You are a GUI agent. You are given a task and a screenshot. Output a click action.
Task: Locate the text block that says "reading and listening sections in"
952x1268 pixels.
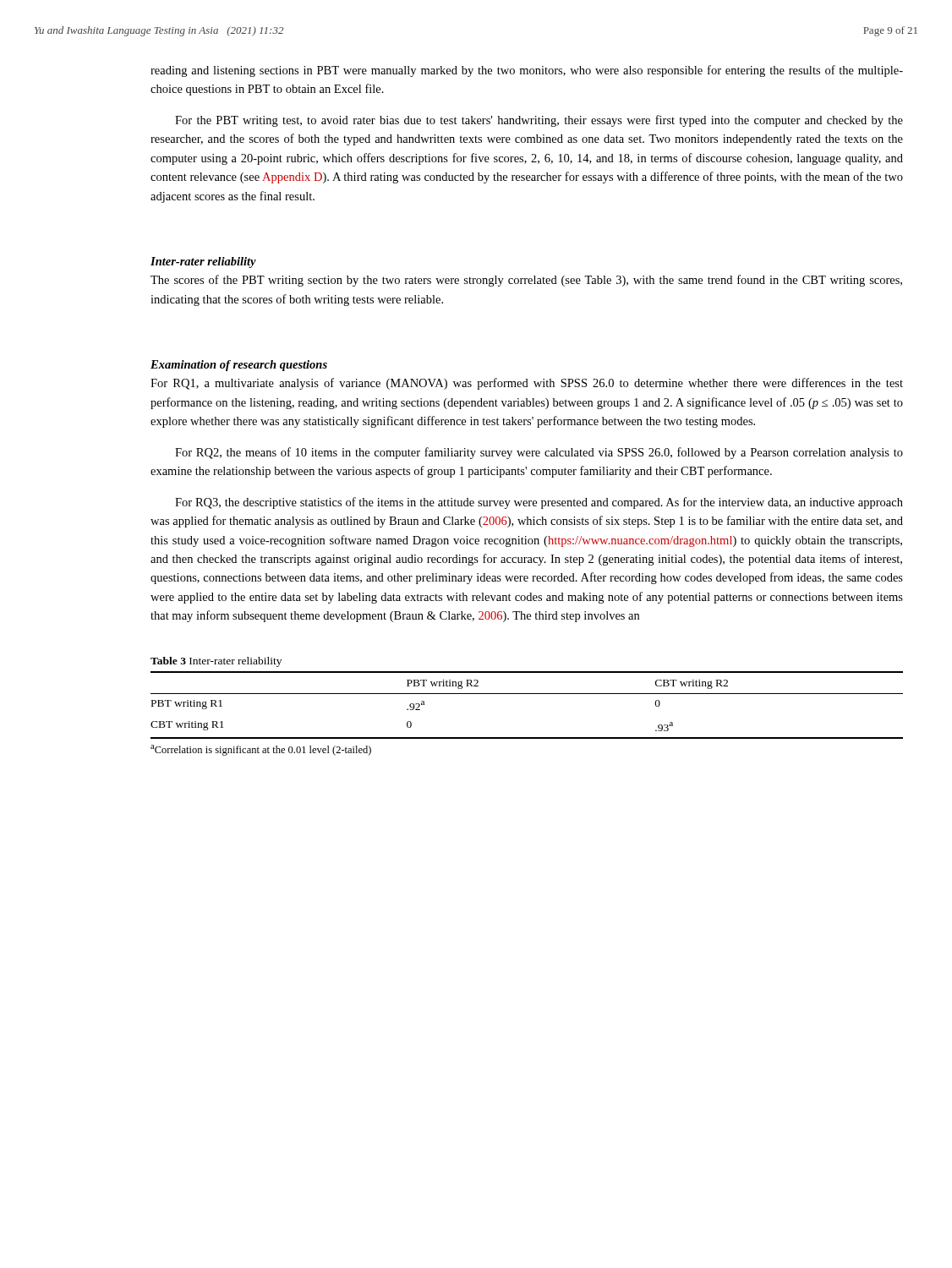[527, 80]
